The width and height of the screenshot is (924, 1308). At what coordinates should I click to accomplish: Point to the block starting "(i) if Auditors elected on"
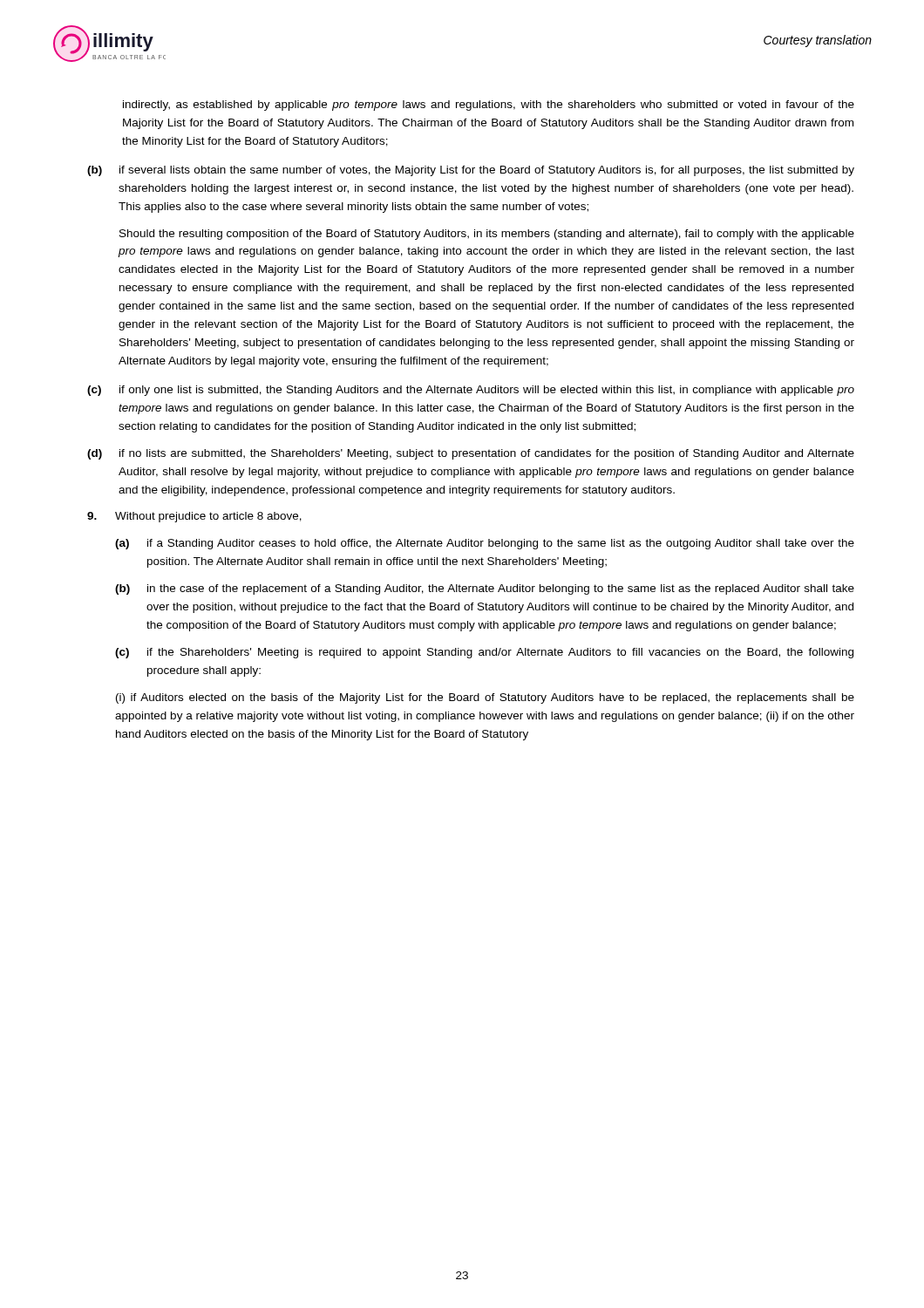tap(485, 715)
